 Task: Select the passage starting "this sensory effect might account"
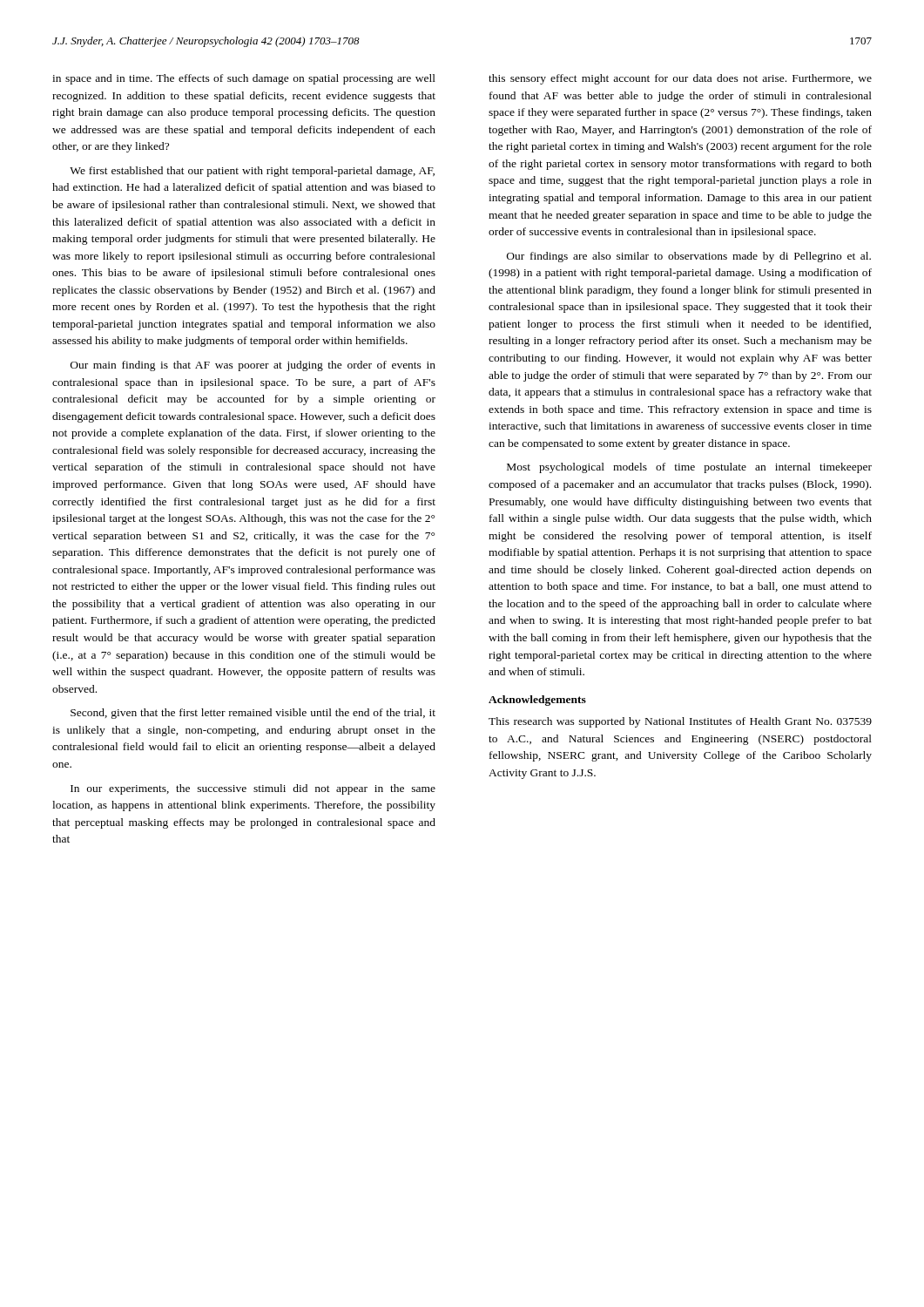[x=680, y=425]
